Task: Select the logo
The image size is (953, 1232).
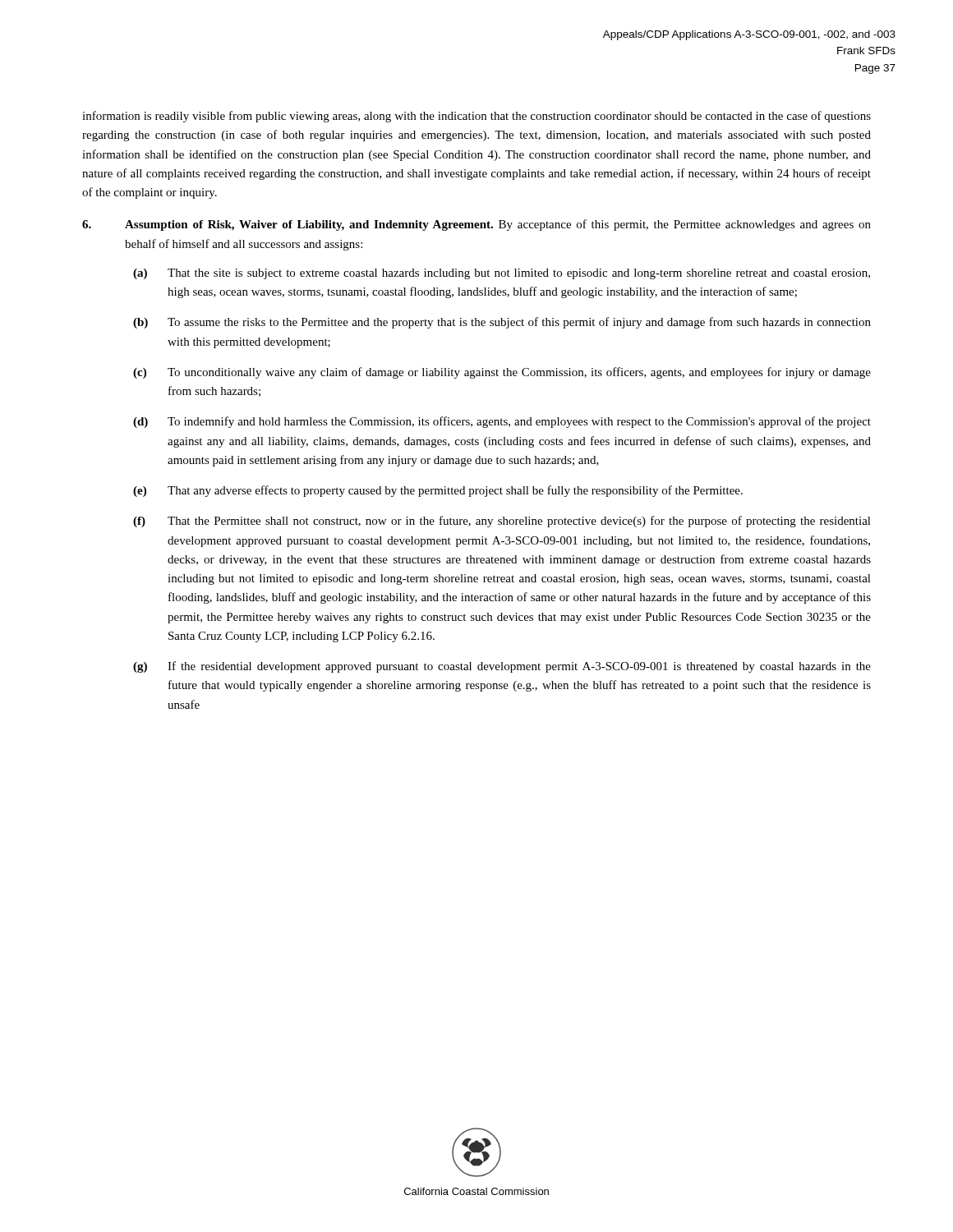Action: click(476, 1163)
